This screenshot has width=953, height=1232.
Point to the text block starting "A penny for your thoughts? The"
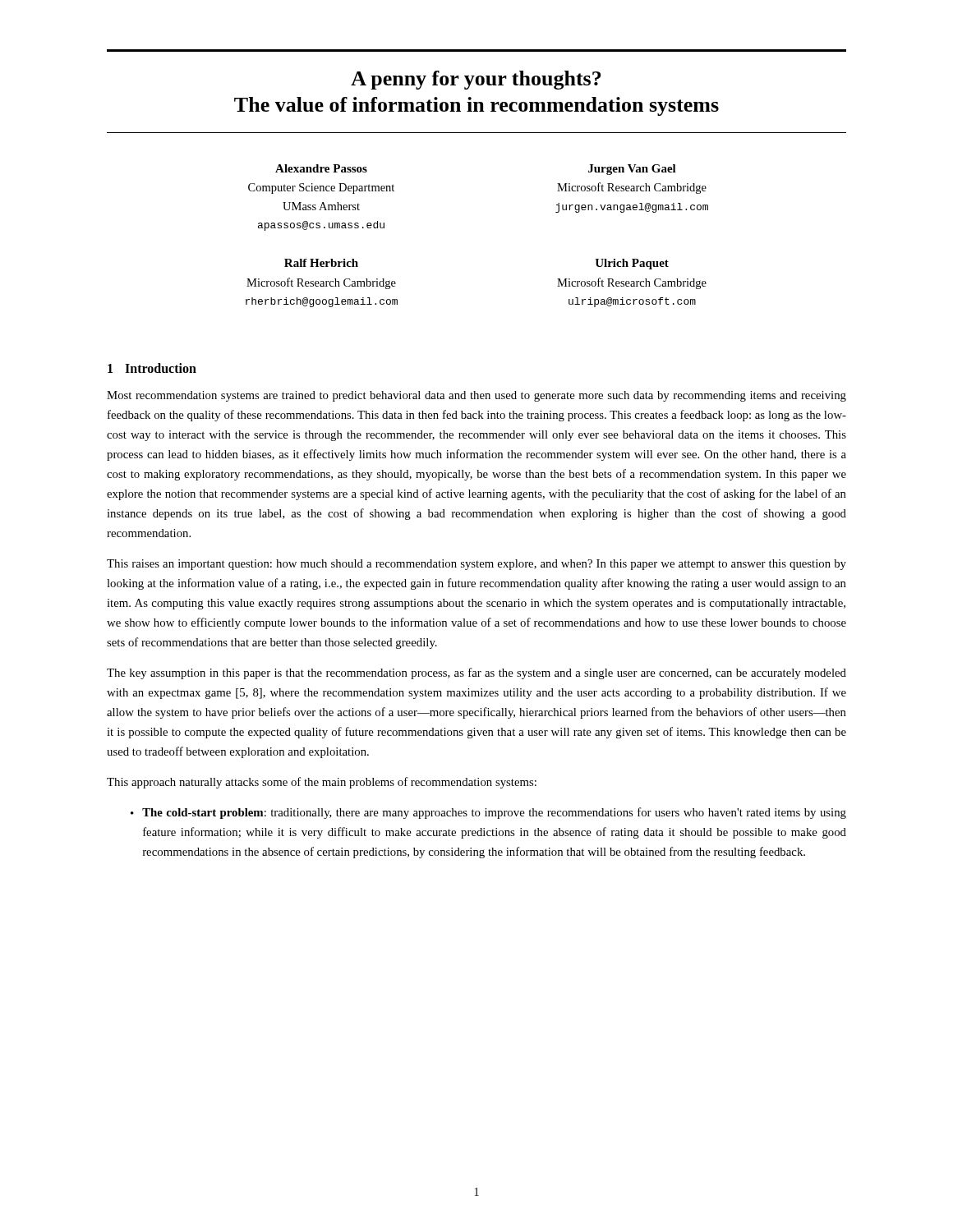coord(476,92)
